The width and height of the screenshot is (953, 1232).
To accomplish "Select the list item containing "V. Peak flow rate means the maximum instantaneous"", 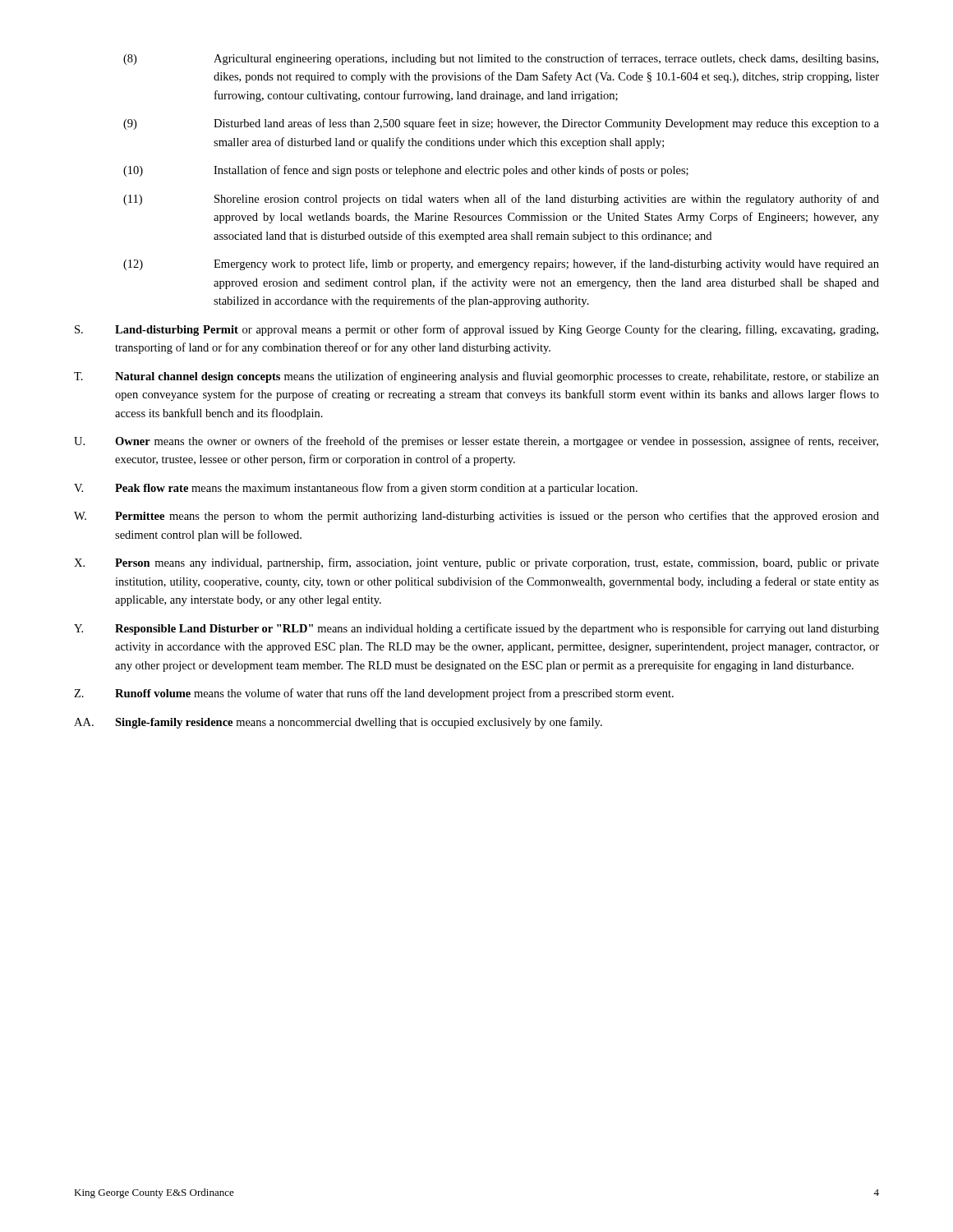I will click(x=476, y=488).
